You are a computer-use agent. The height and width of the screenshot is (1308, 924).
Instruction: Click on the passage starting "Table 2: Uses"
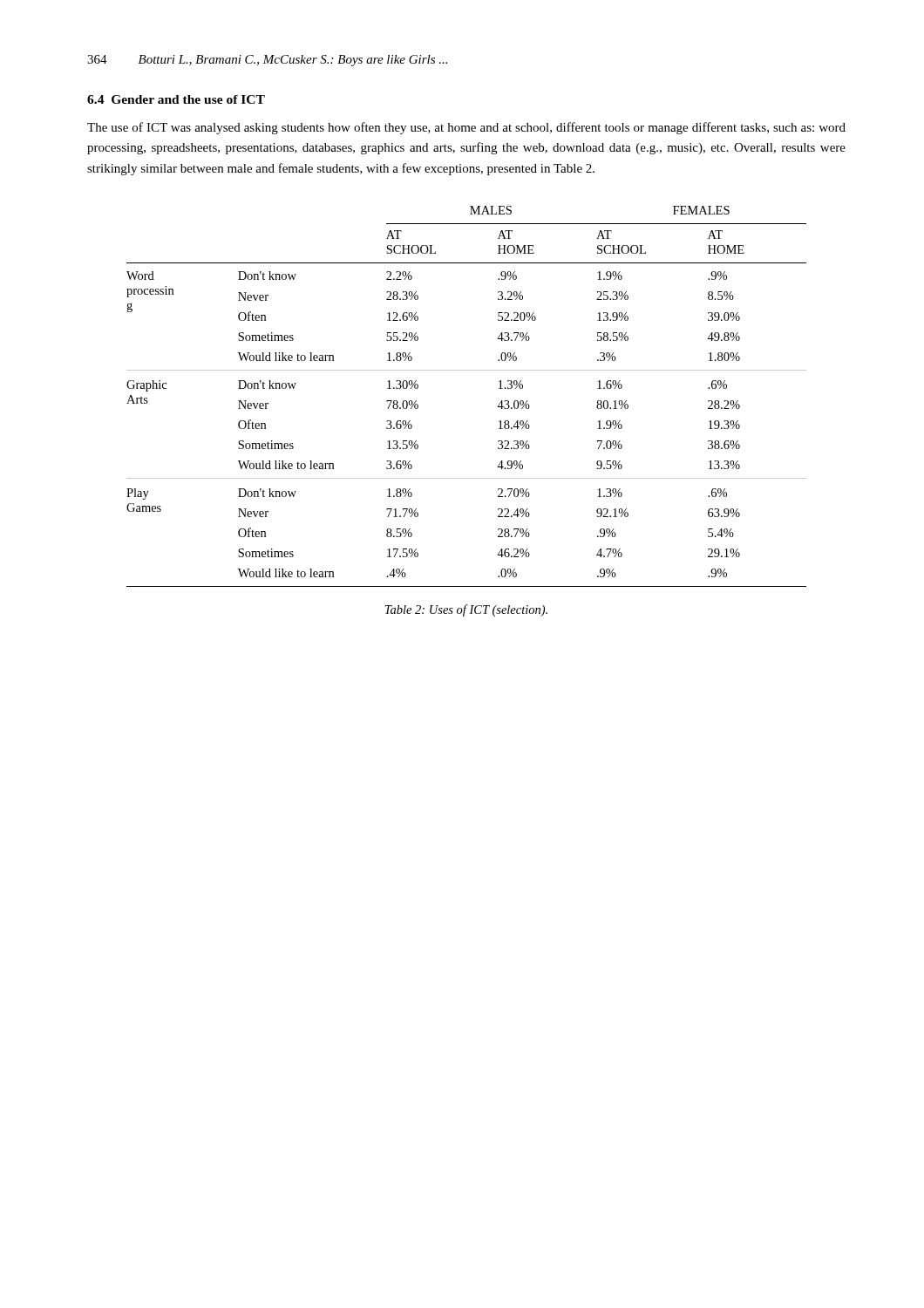(466, 609)
